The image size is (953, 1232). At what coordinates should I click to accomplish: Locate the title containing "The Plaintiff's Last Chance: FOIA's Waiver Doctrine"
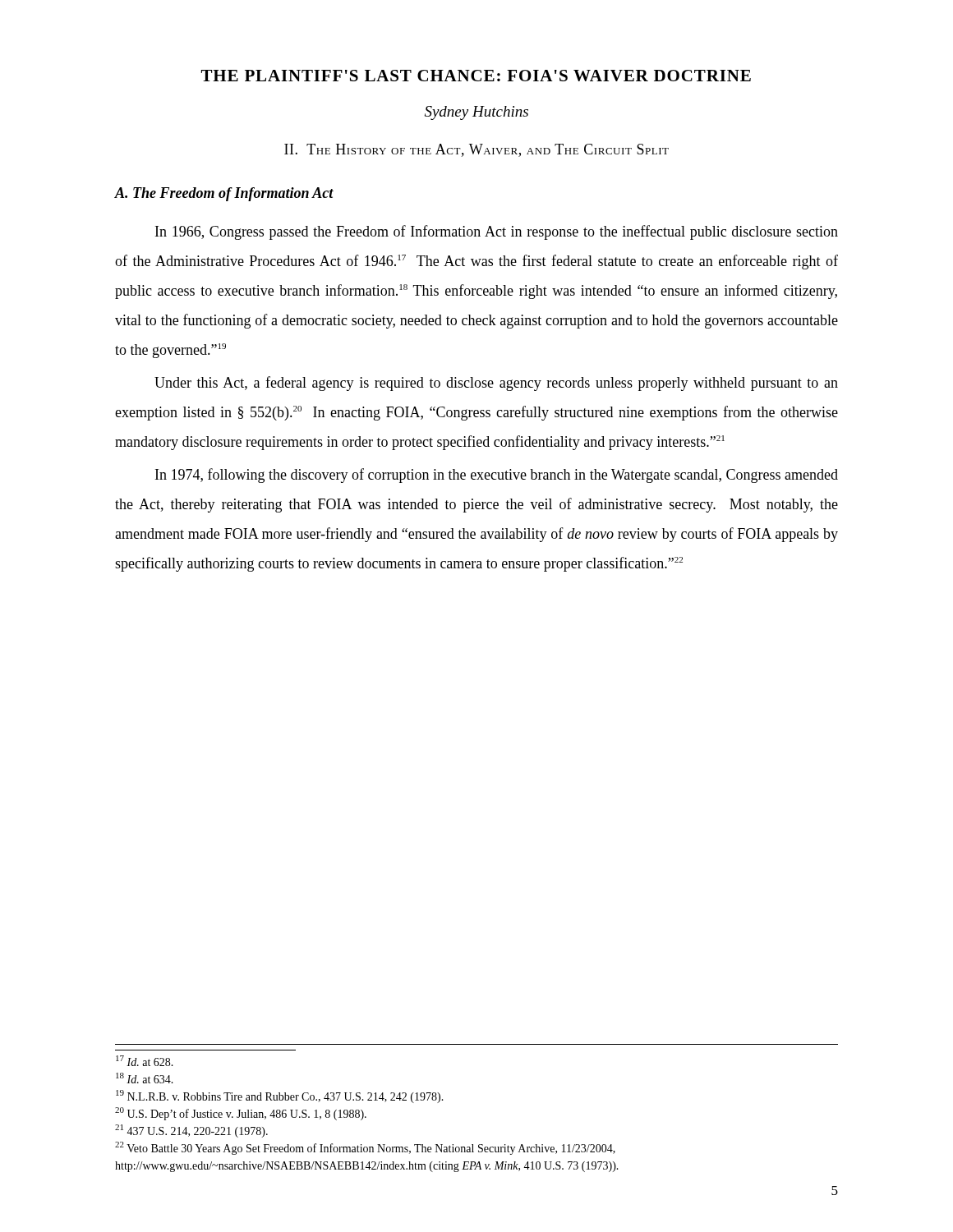[x=476, y=76]
